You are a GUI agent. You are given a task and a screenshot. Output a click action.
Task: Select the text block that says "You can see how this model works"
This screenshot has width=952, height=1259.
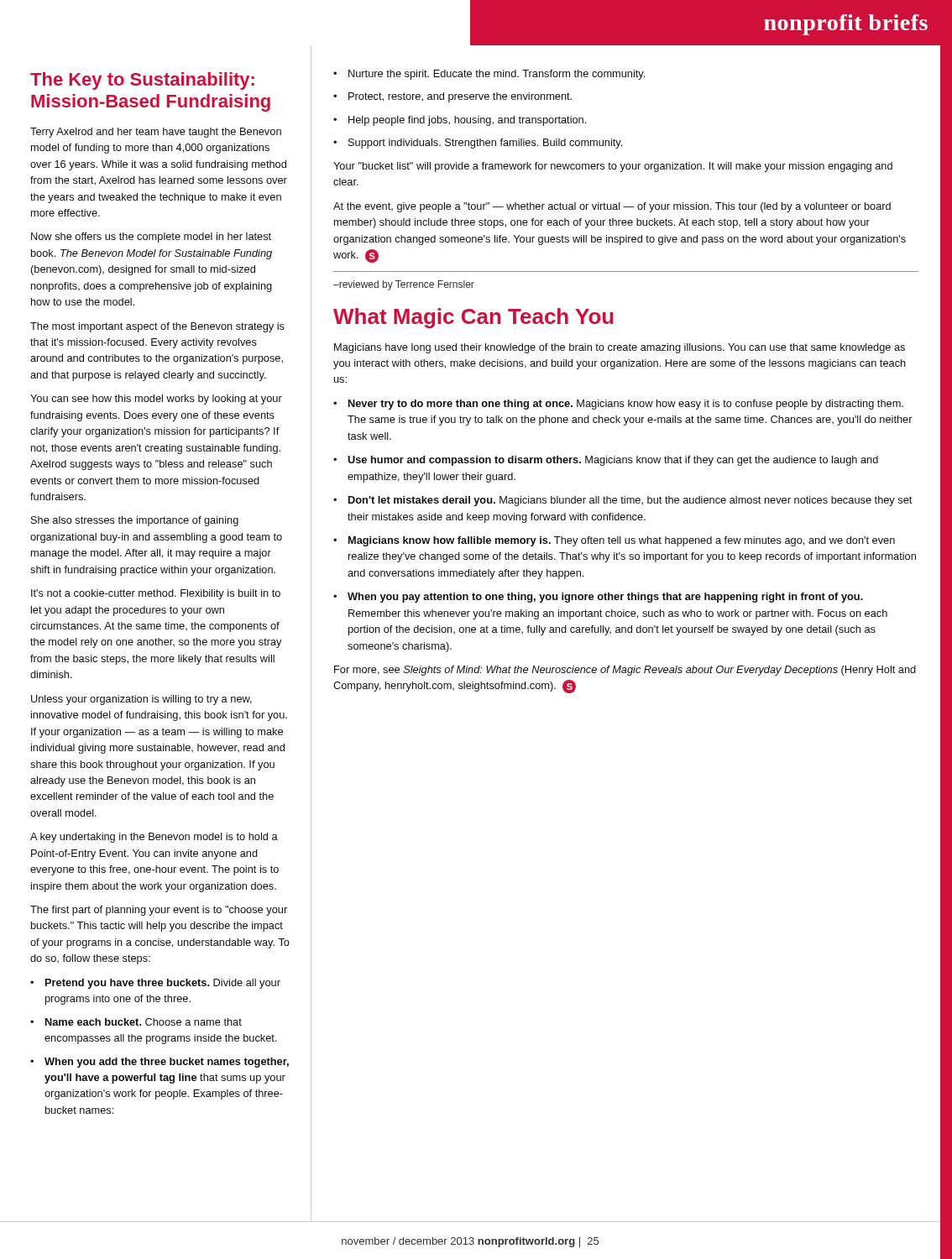(156, 448)
